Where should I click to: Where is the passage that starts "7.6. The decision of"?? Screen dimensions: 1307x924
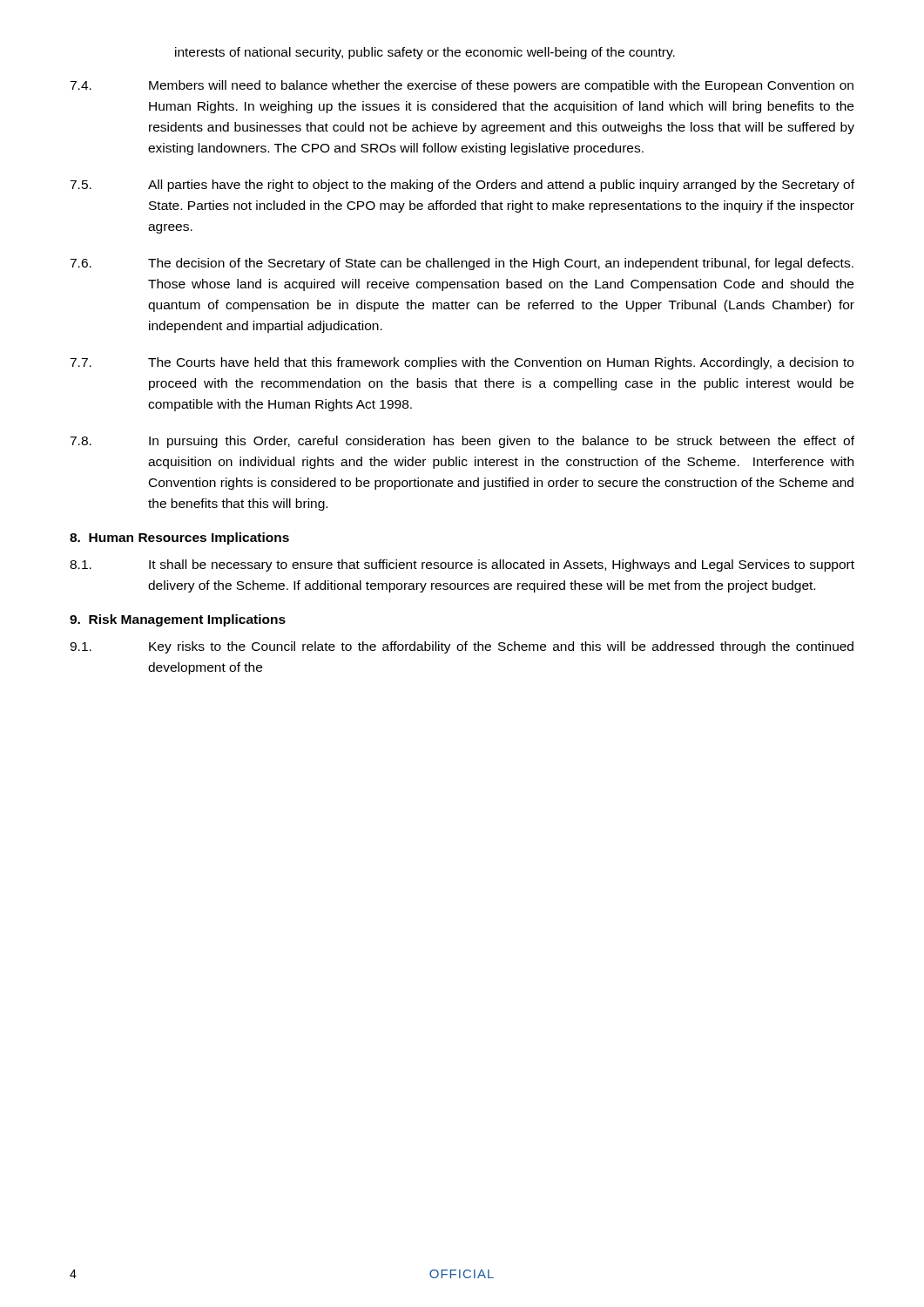(x=462, y=295)
